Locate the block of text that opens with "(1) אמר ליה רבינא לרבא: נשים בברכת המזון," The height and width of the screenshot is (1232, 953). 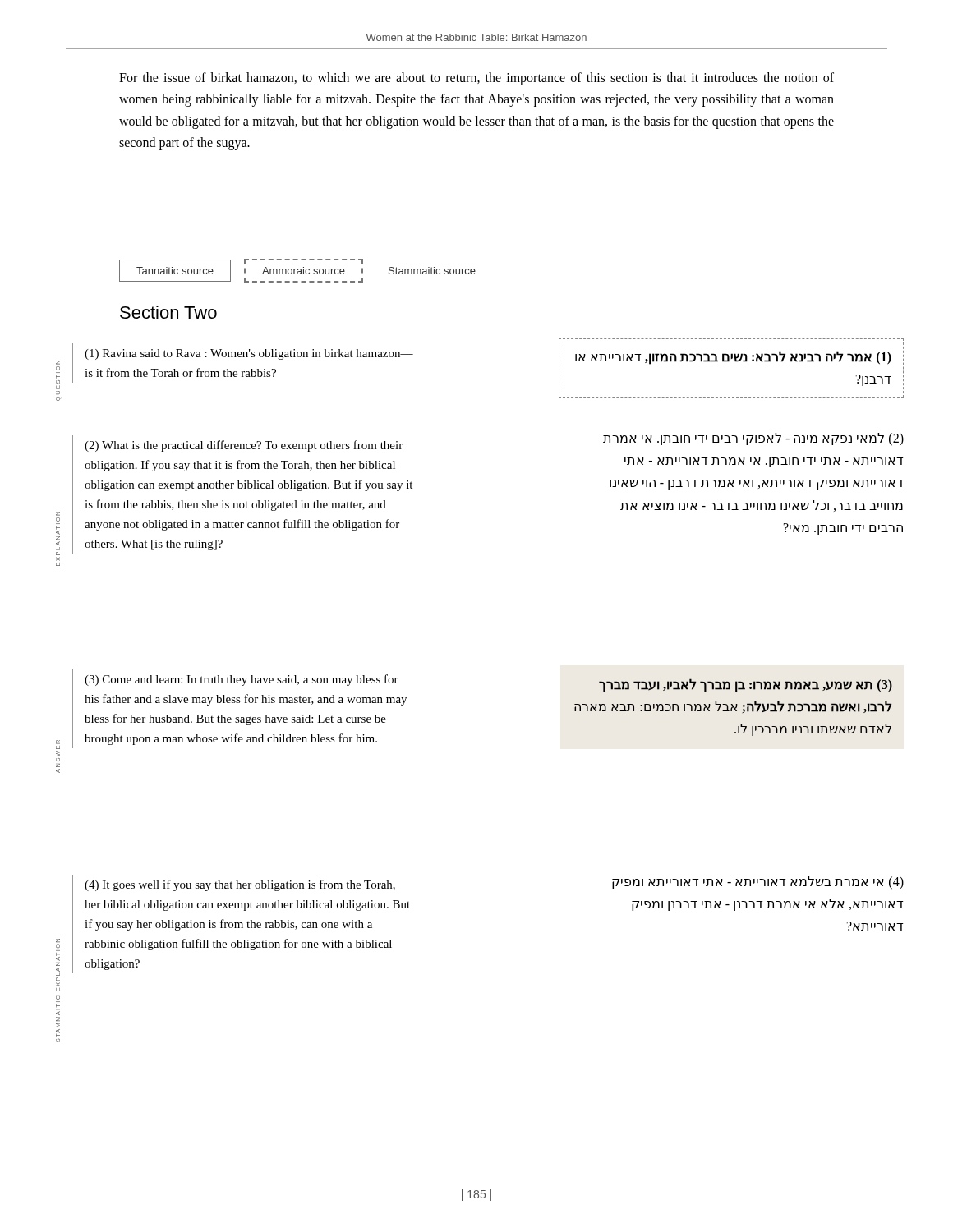click(x=733, y=368)
